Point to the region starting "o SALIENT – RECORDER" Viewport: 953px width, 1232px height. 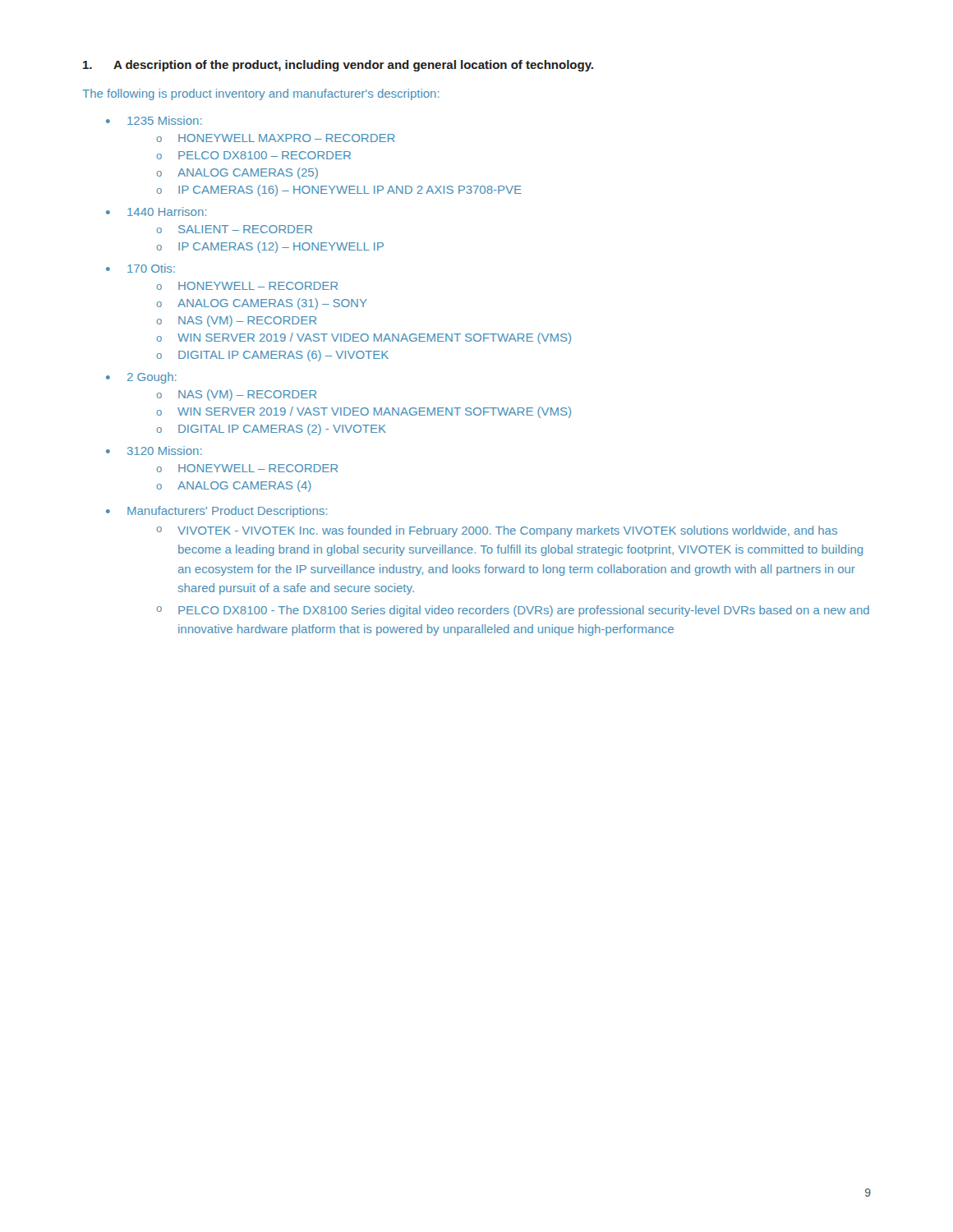tap(234, 229)
